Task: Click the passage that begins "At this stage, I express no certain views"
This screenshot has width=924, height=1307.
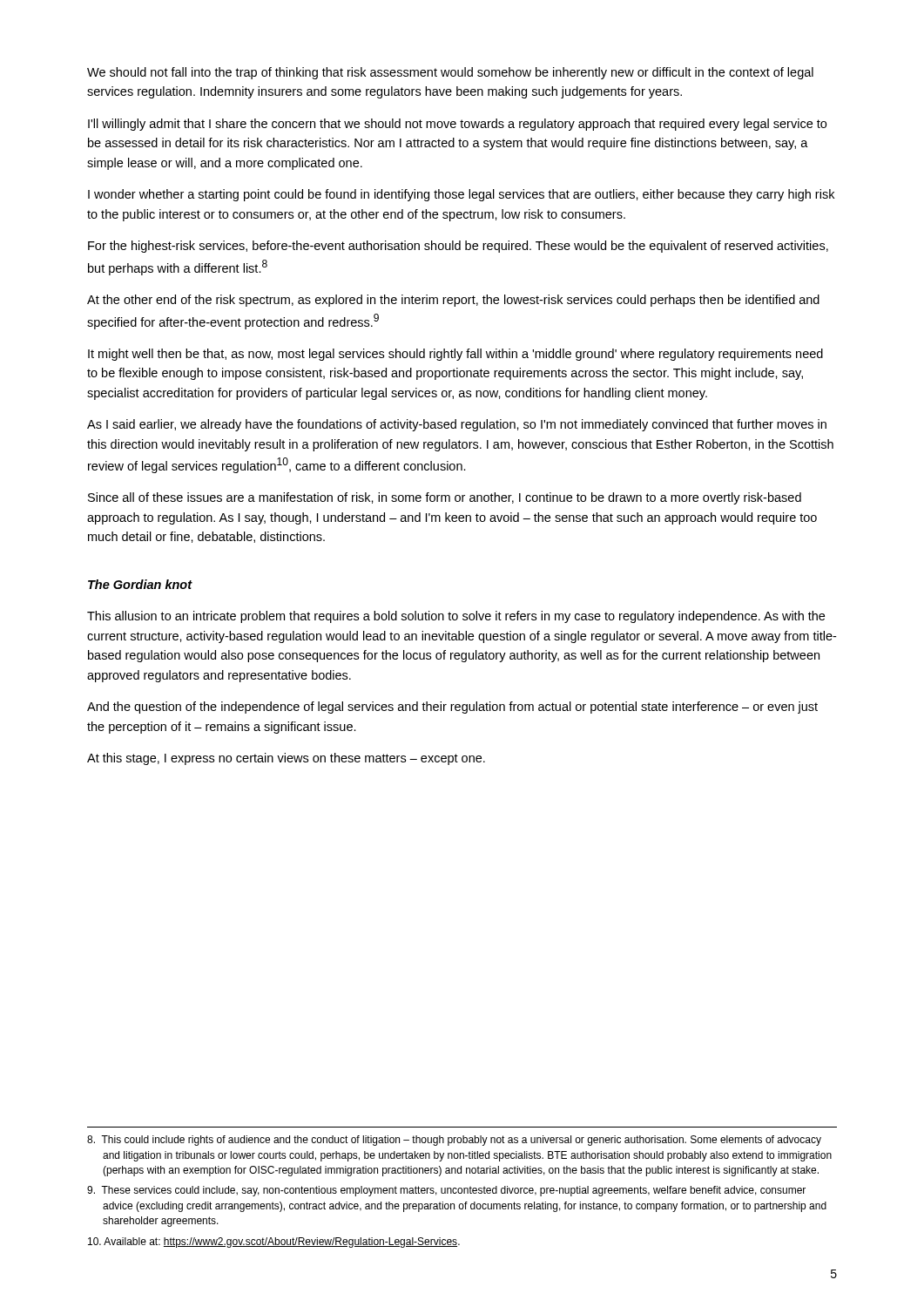Action: 286,758
